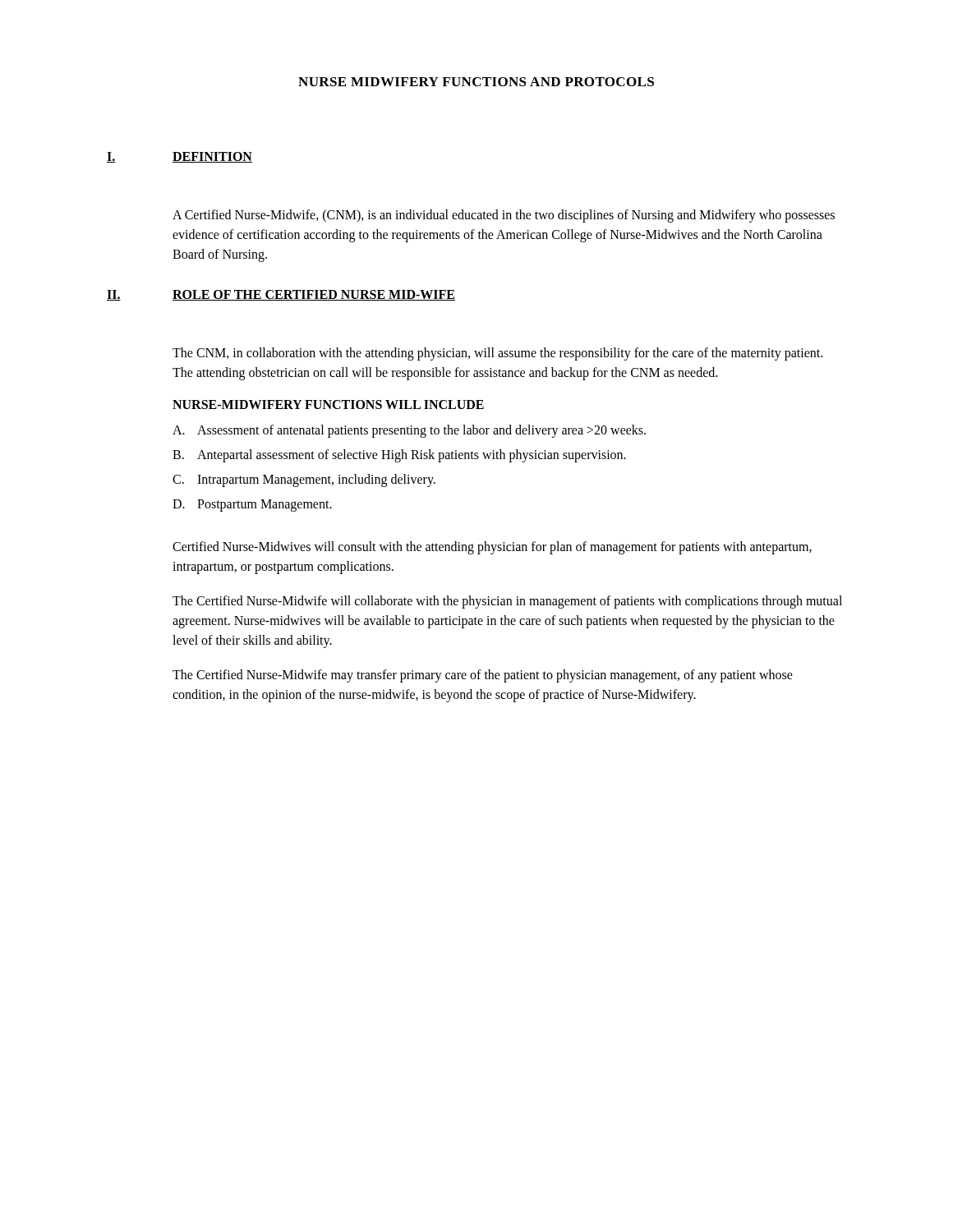
Task: Find the text block that says "The Certified Nurse-Midwife will collaborate with"
Action: point(507,620)
